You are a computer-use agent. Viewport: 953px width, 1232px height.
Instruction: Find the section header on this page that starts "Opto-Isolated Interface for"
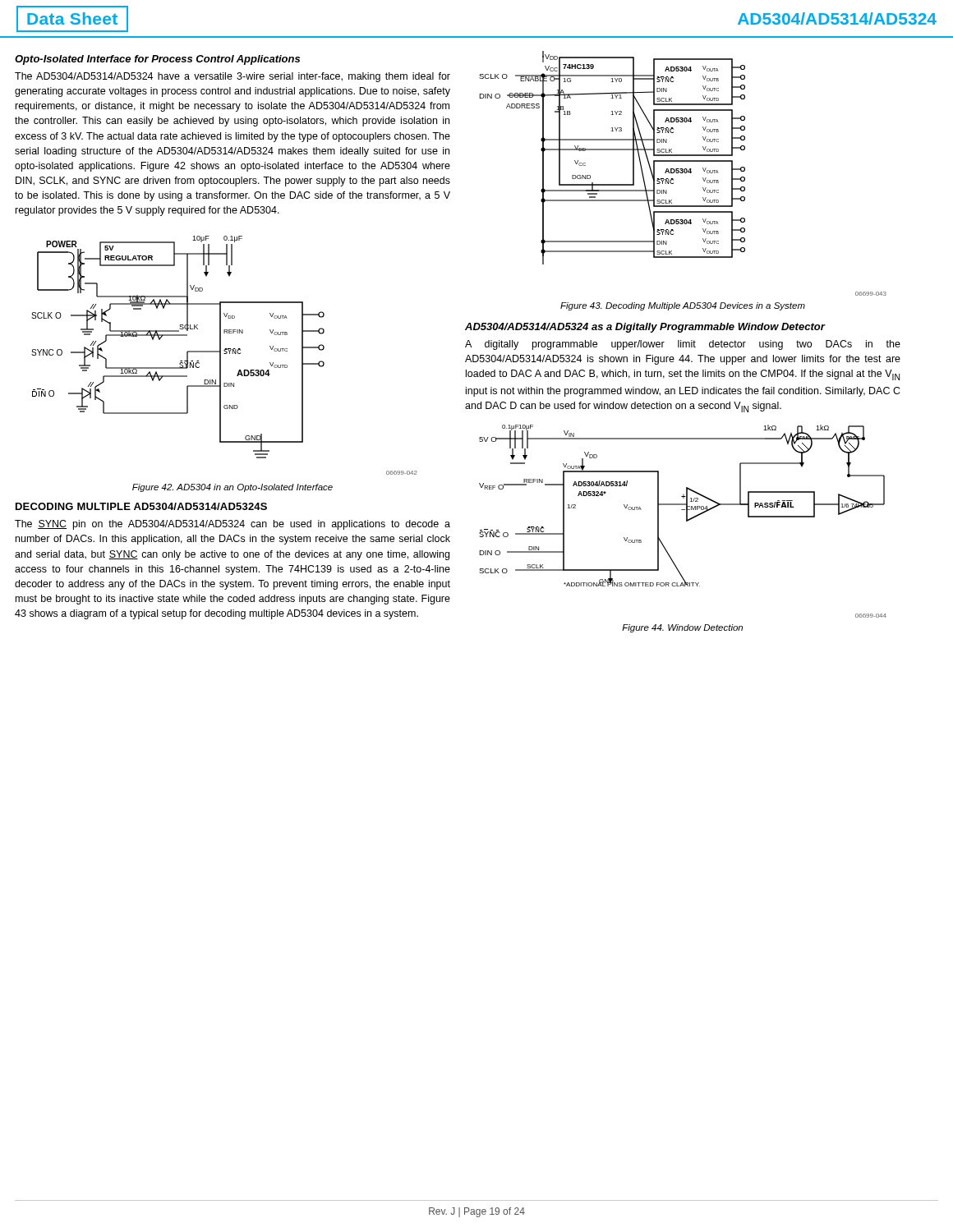(x=158, y=59)
